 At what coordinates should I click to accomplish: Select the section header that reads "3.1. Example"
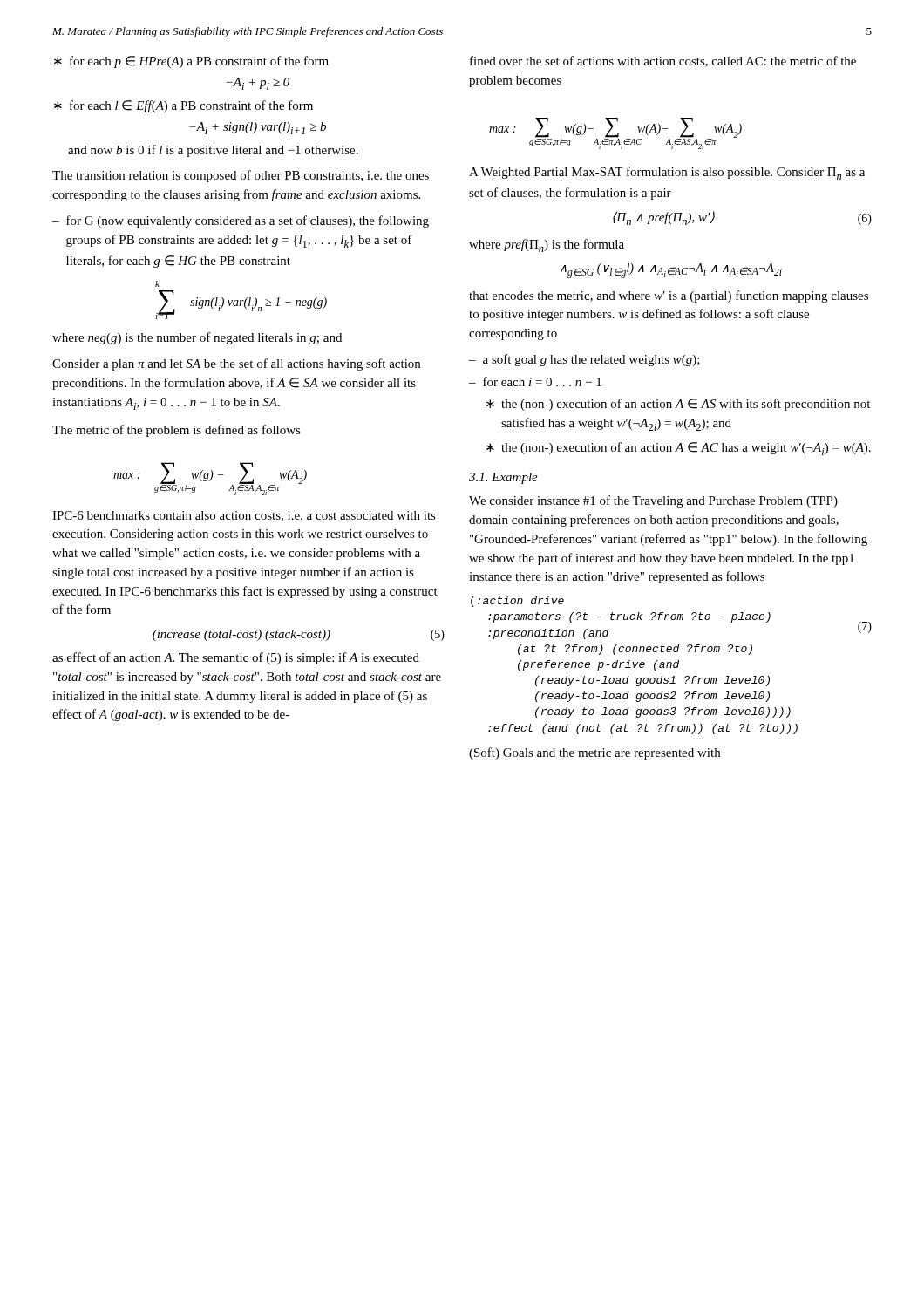pos(503,477)
